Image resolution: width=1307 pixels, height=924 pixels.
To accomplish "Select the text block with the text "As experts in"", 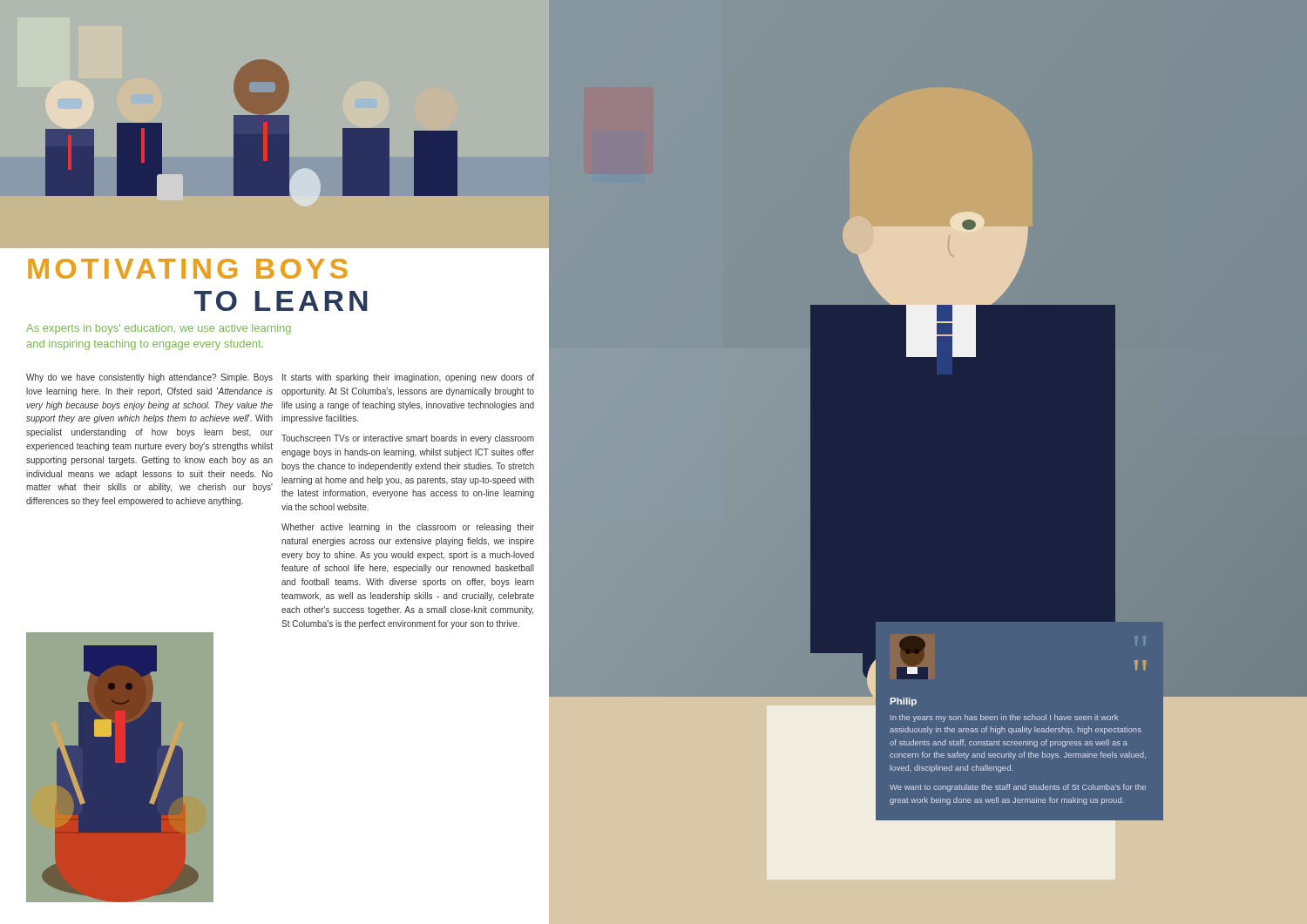I will [x=159, y=336].
